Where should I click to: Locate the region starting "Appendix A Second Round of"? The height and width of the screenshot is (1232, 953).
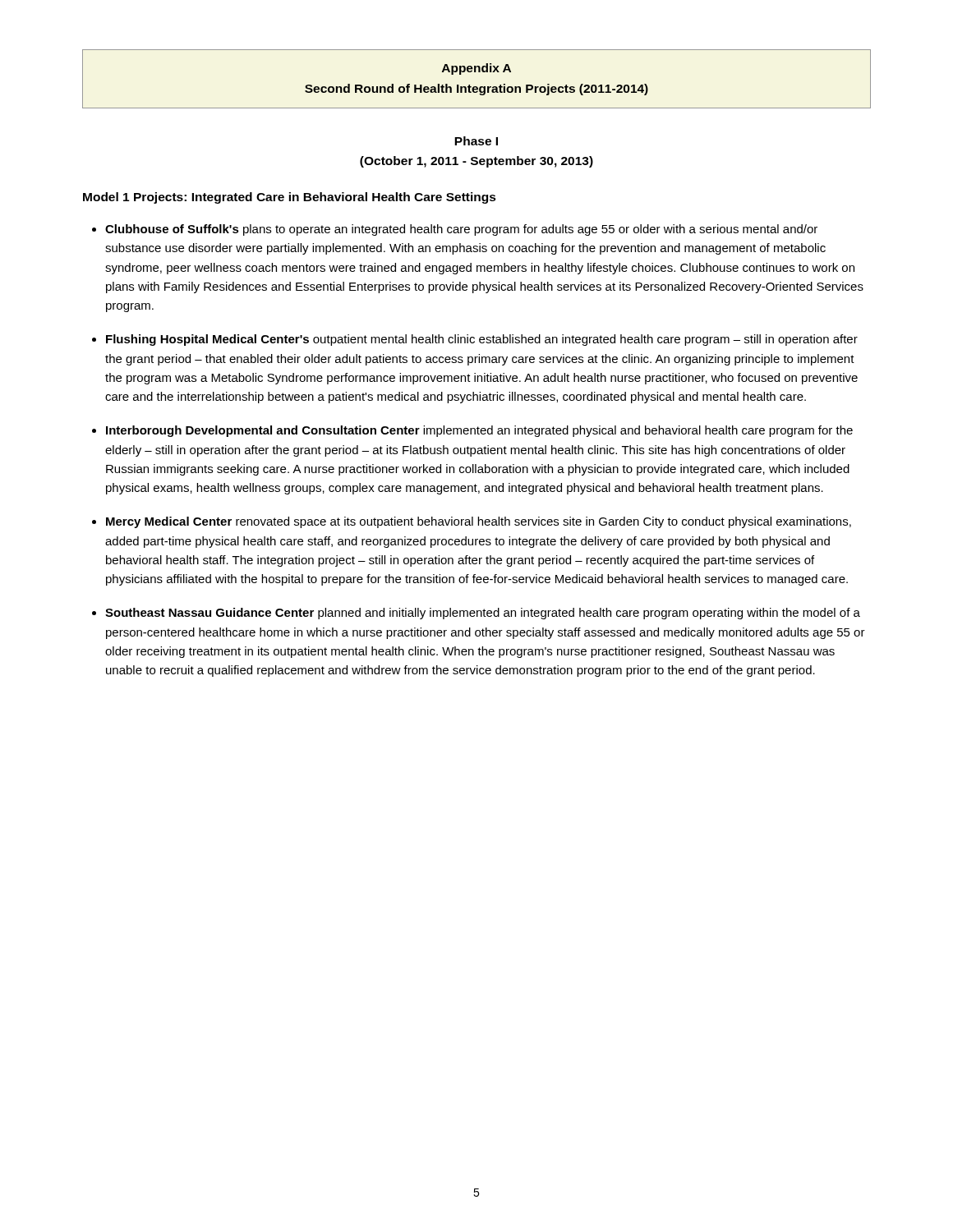tap(476, 79)
